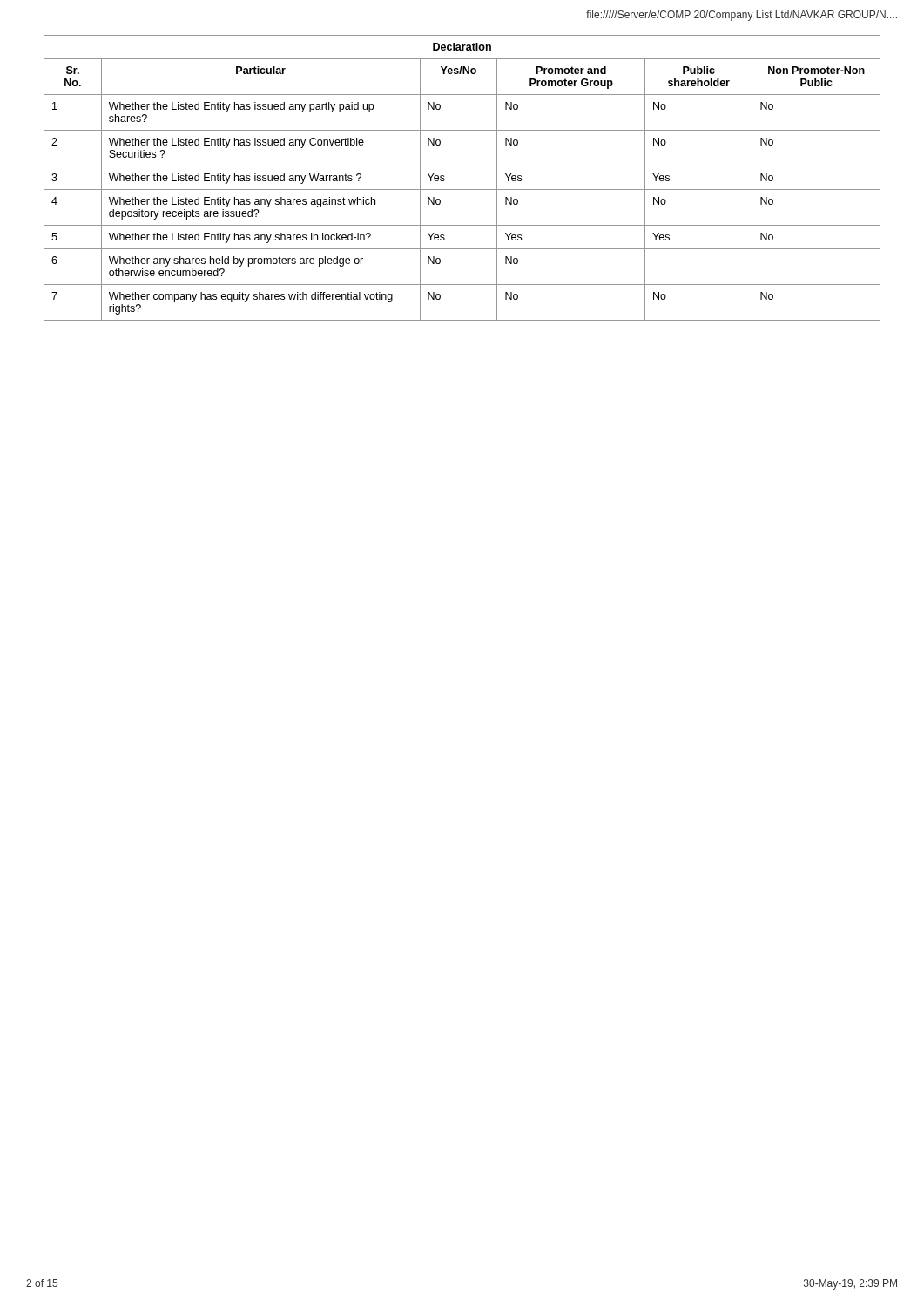This screenshot has width=924, height=1307.
Task: Click a table
Action: tap(462, 178)
